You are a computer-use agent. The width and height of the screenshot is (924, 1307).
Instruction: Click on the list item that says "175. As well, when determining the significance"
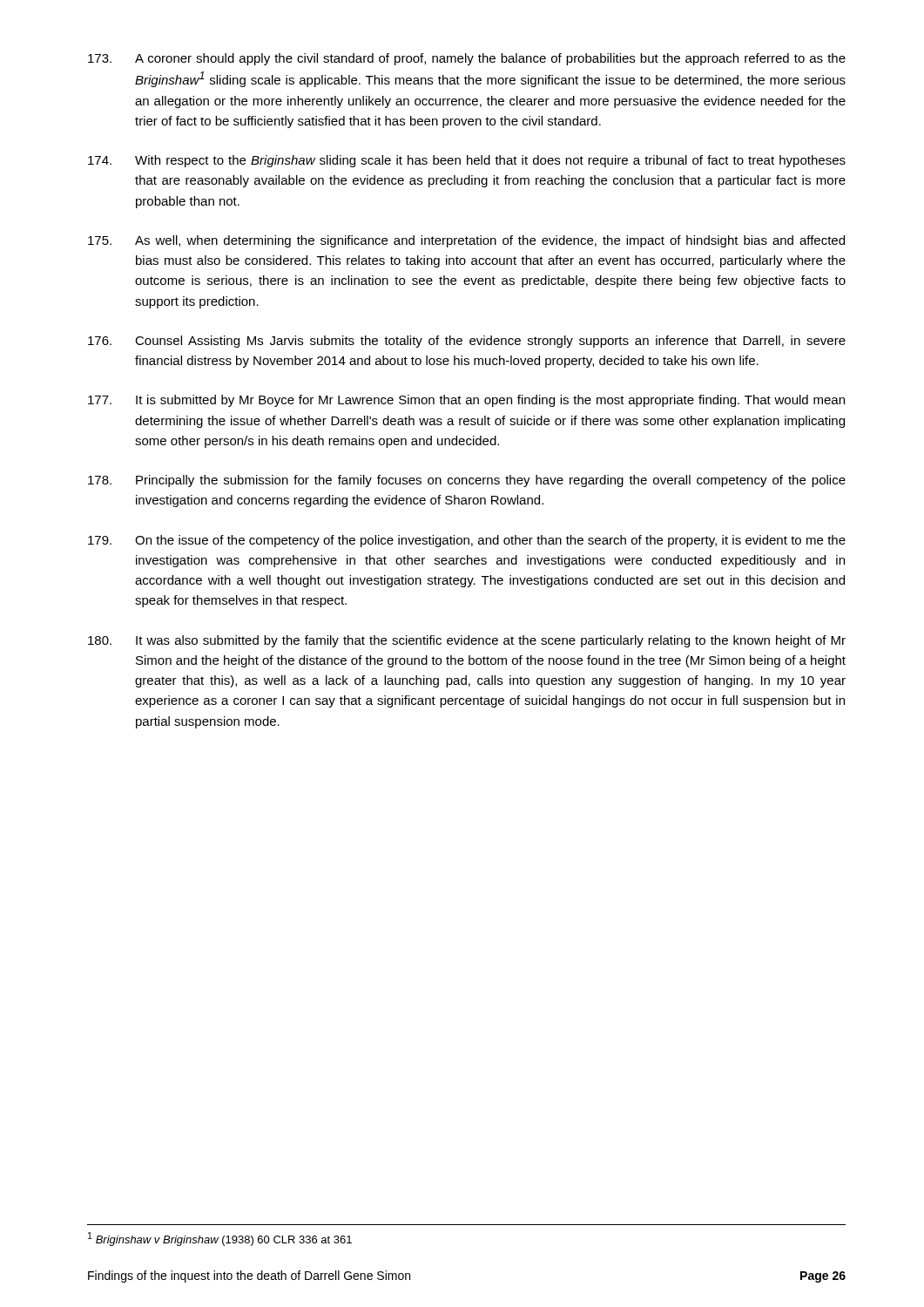point(466,270)
